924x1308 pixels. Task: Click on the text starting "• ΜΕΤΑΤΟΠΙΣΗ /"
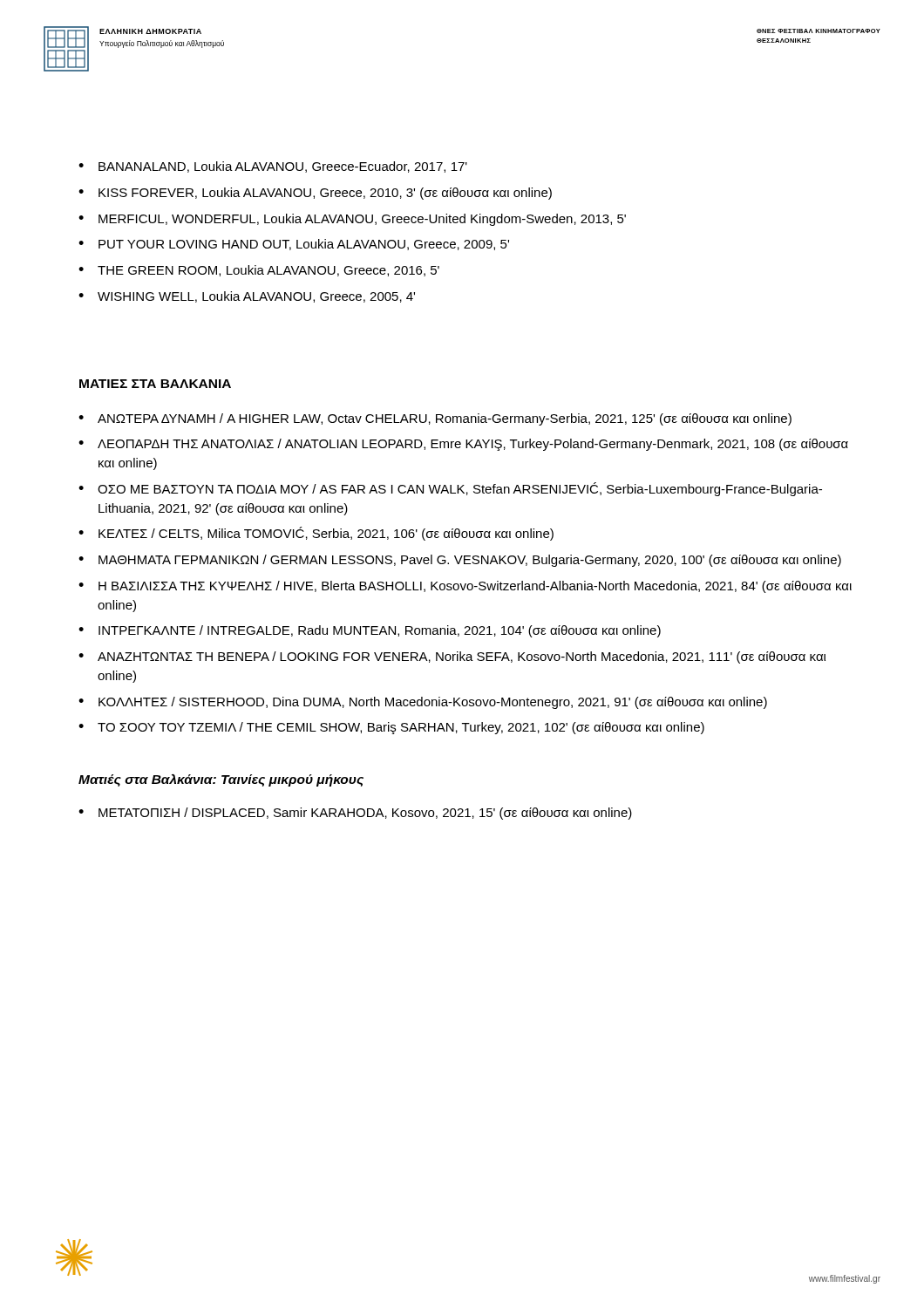coord(471,813)
